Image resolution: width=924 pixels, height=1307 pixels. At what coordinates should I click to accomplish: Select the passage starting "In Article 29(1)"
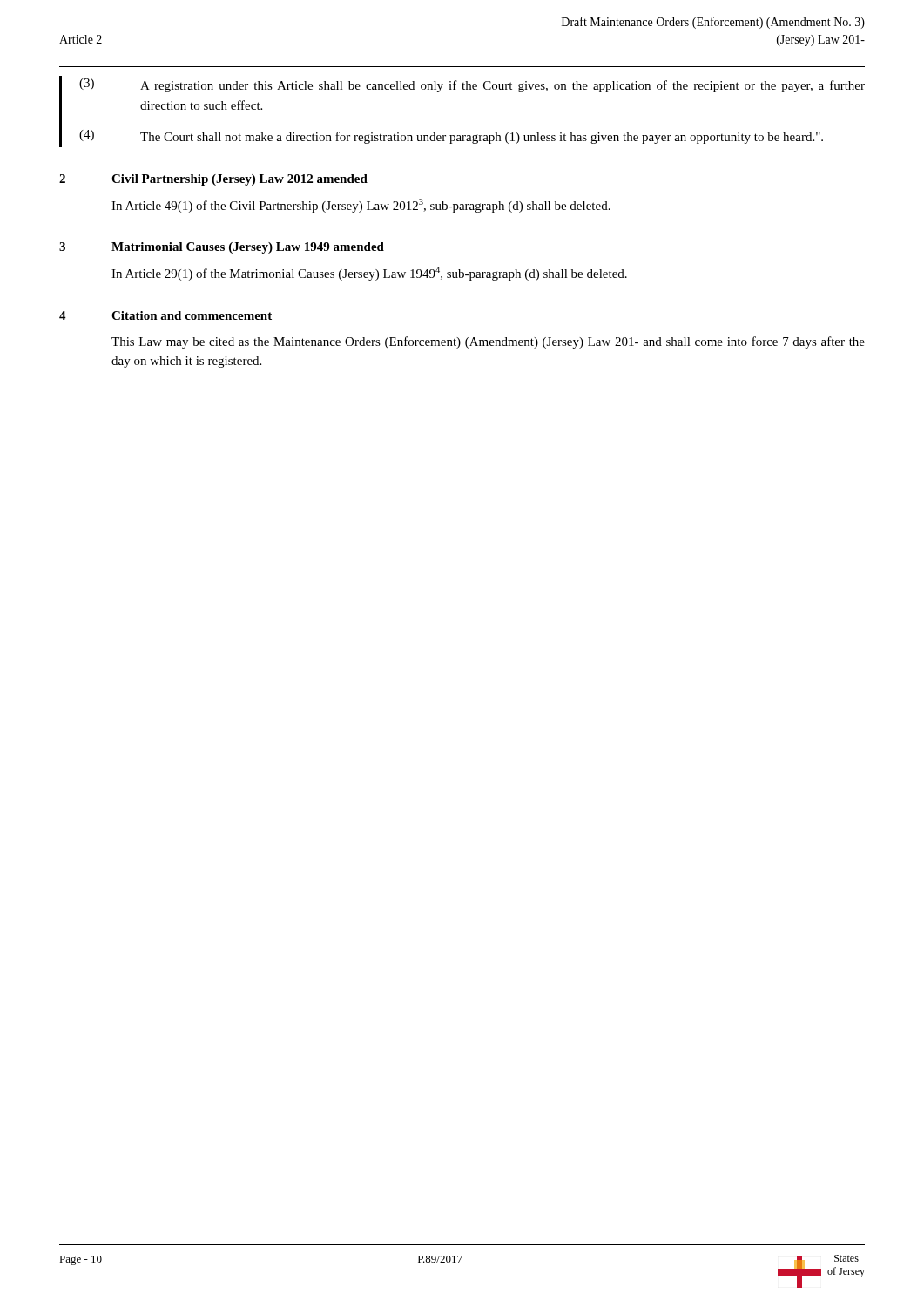[369, 273]
